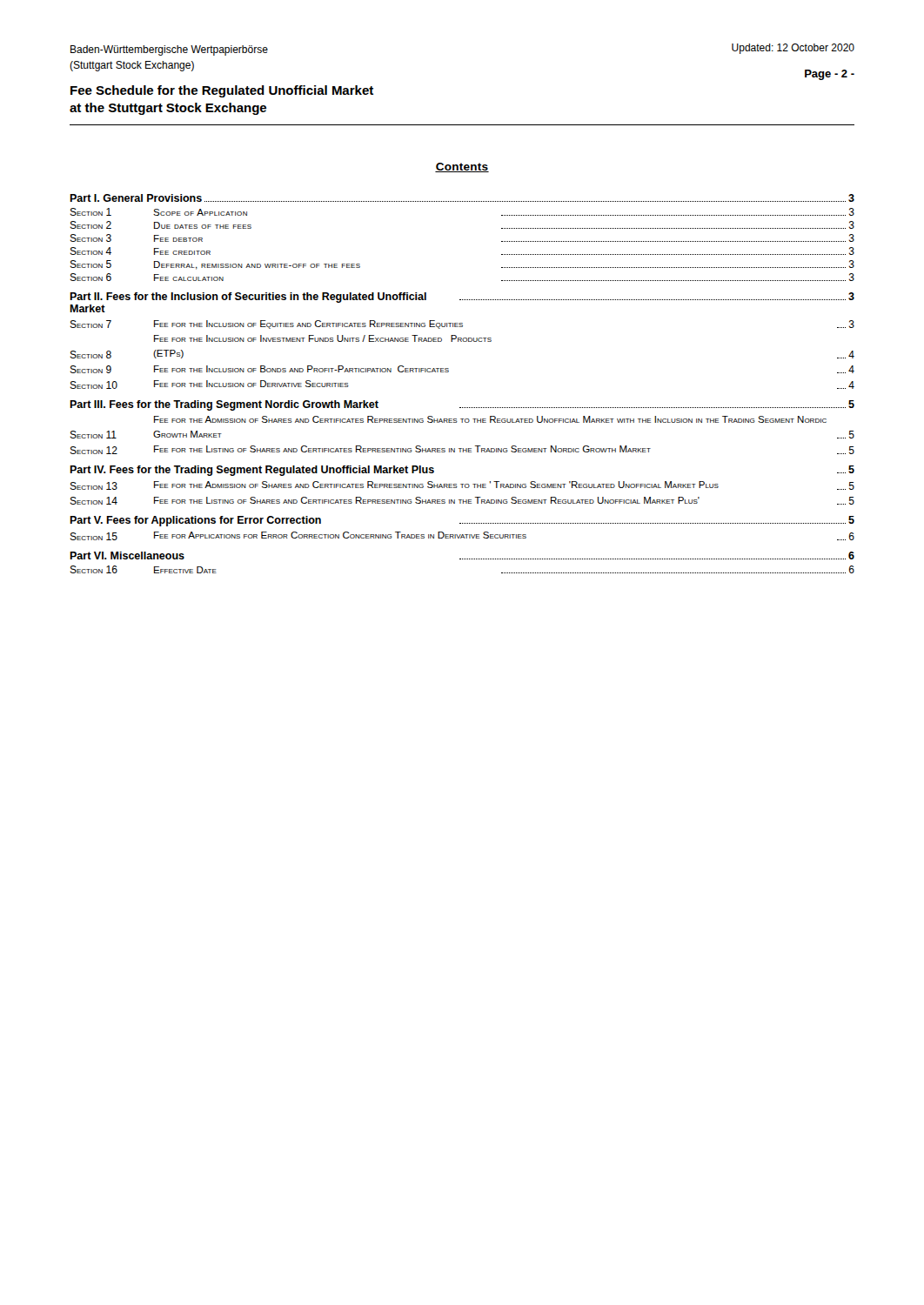Click on the text block starting "Part II. Fees for the Inclusion of"
924x1305 pixels.
(x=462, y=302)
